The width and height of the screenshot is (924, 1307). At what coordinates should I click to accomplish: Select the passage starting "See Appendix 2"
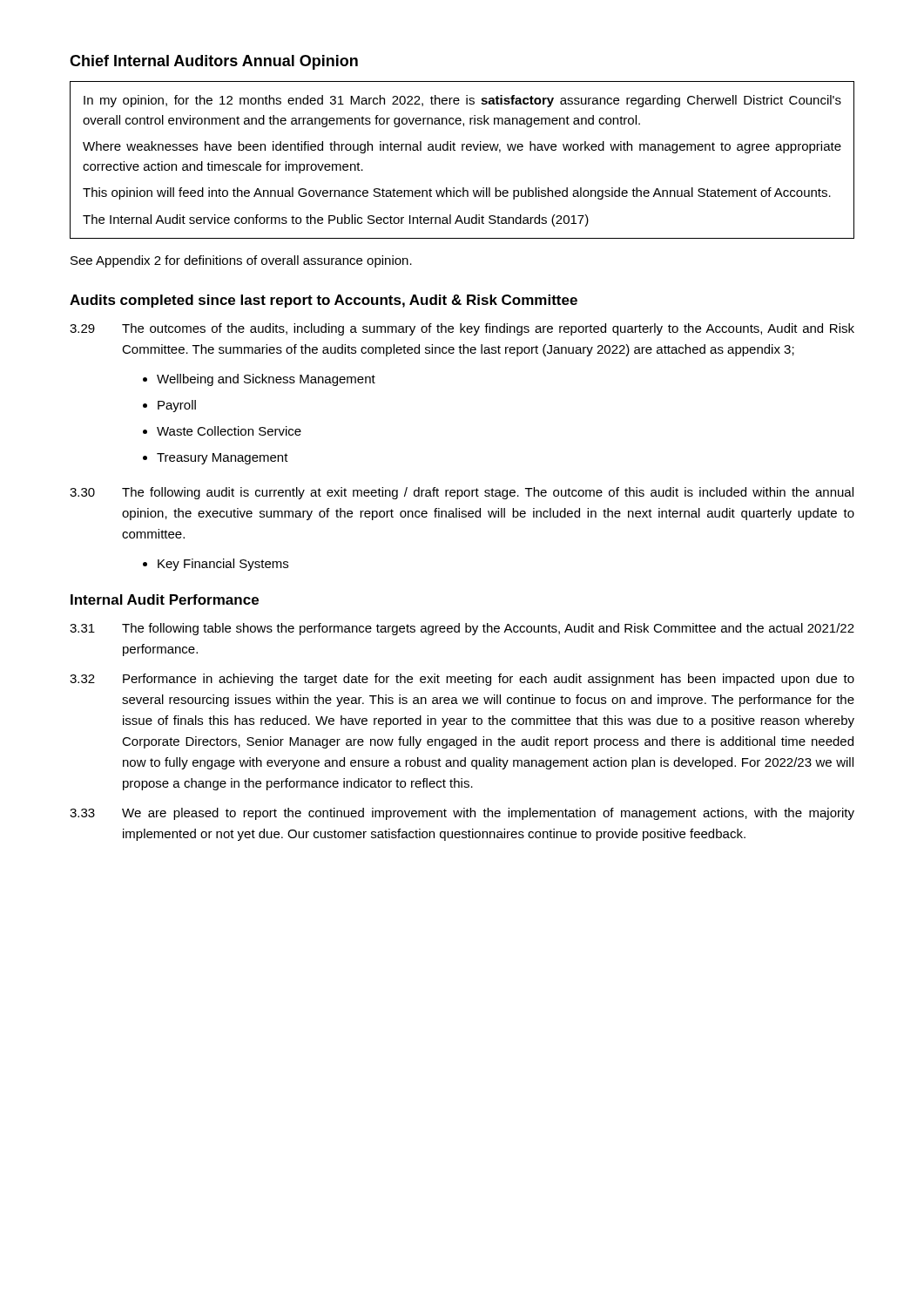tap(241, 260)
